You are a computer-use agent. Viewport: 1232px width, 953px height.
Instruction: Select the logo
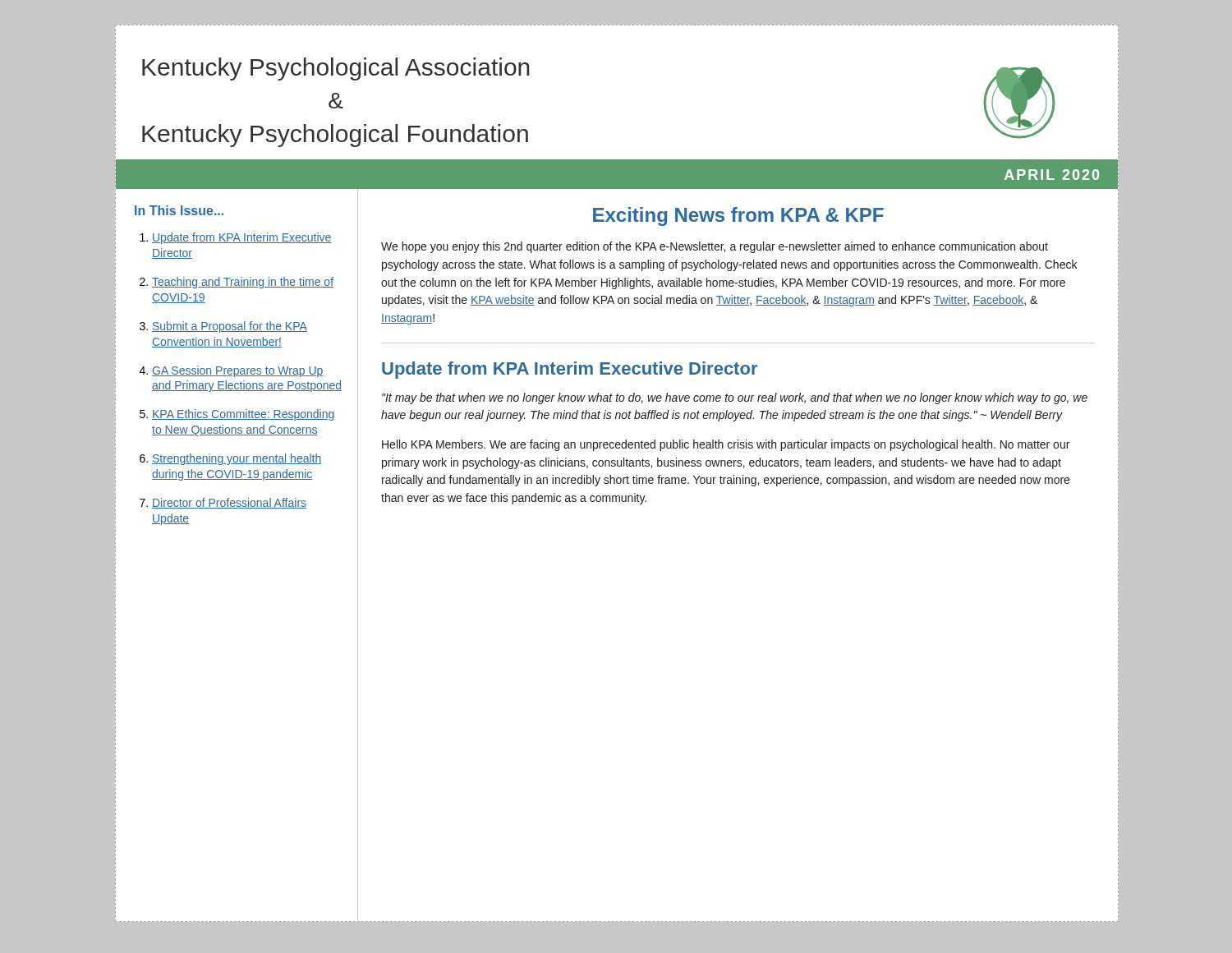(1019, 101)
